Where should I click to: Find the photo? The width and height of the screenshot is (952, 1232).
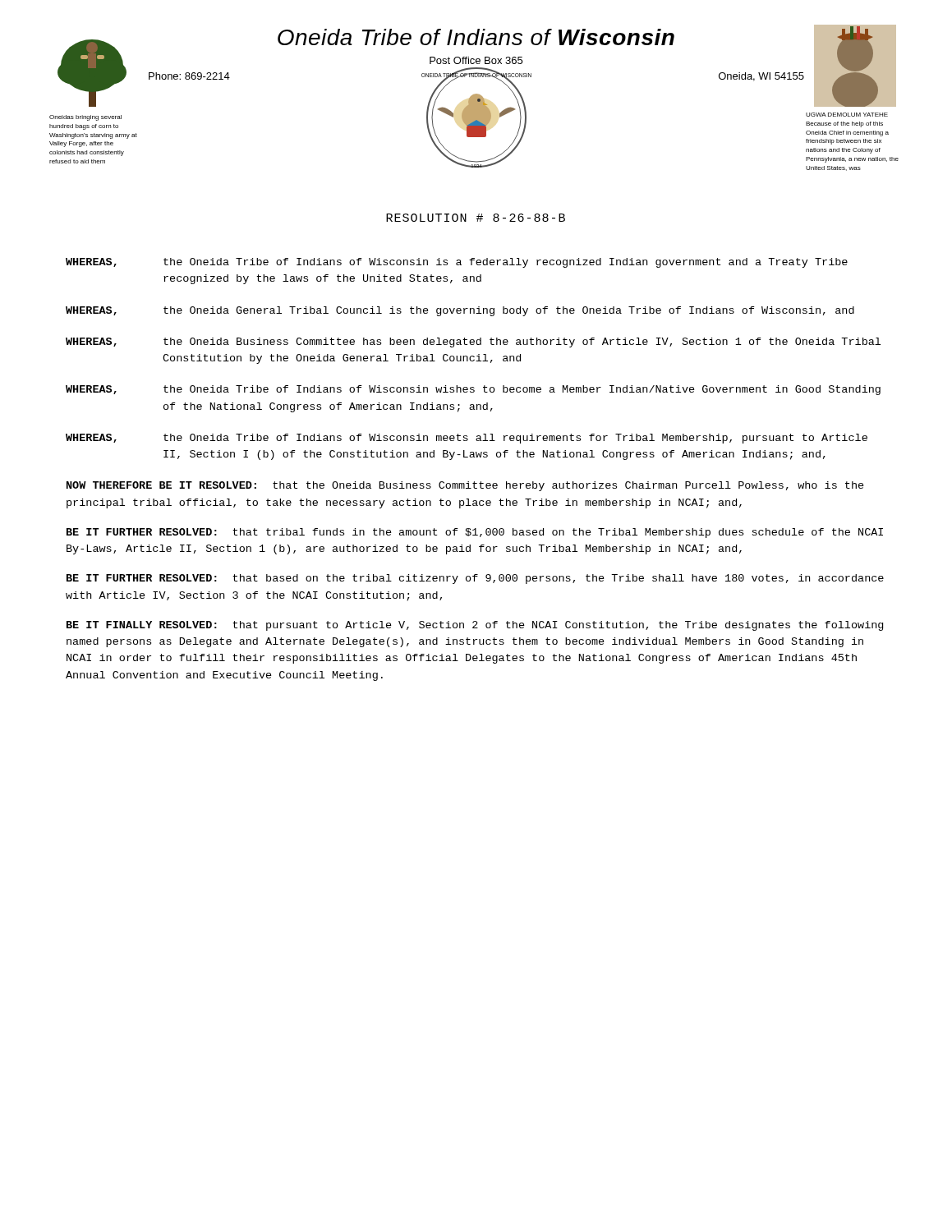[x=858, y=68]
